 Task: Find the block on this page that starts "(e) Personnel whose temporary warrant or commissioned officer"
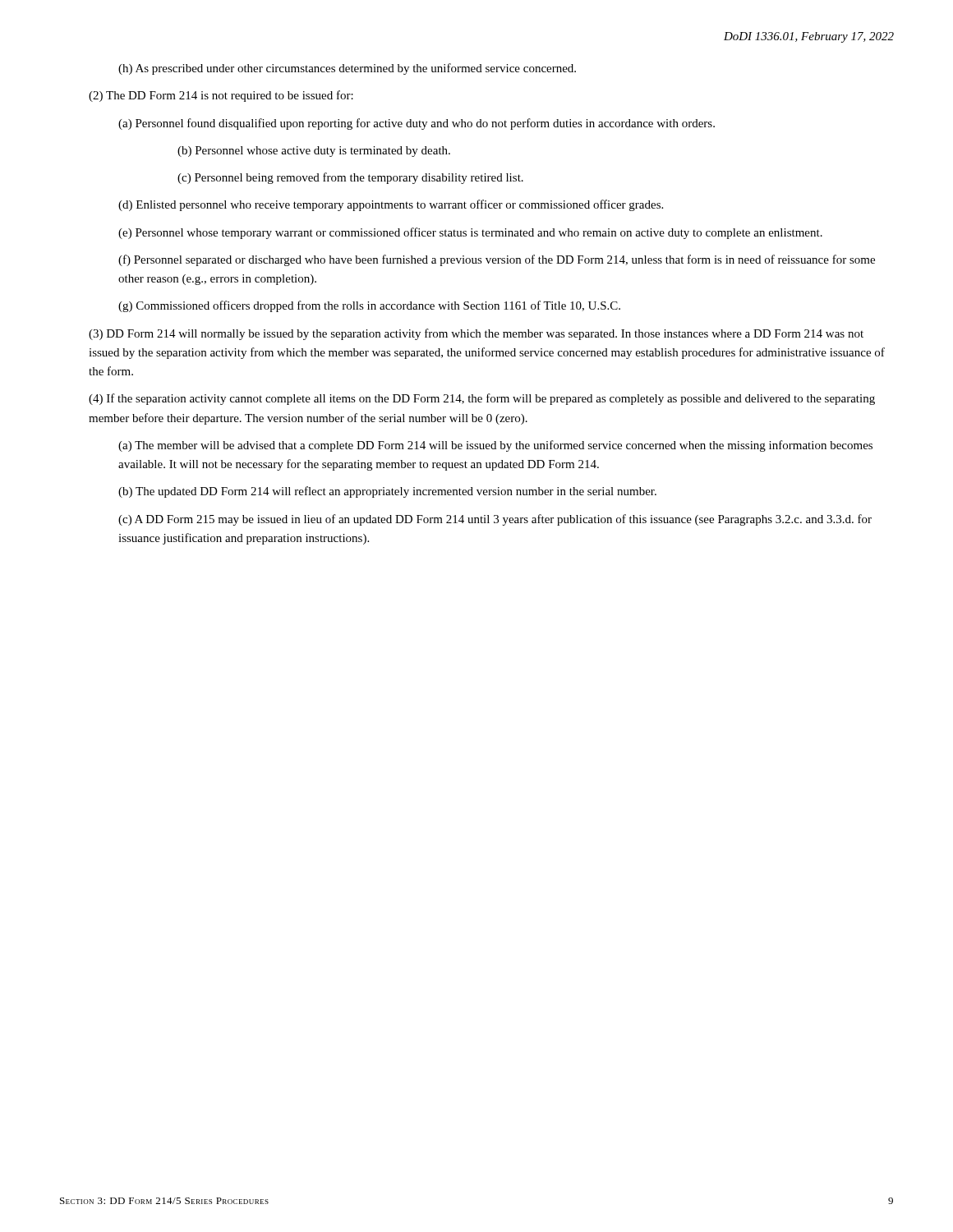pos(506,233)
